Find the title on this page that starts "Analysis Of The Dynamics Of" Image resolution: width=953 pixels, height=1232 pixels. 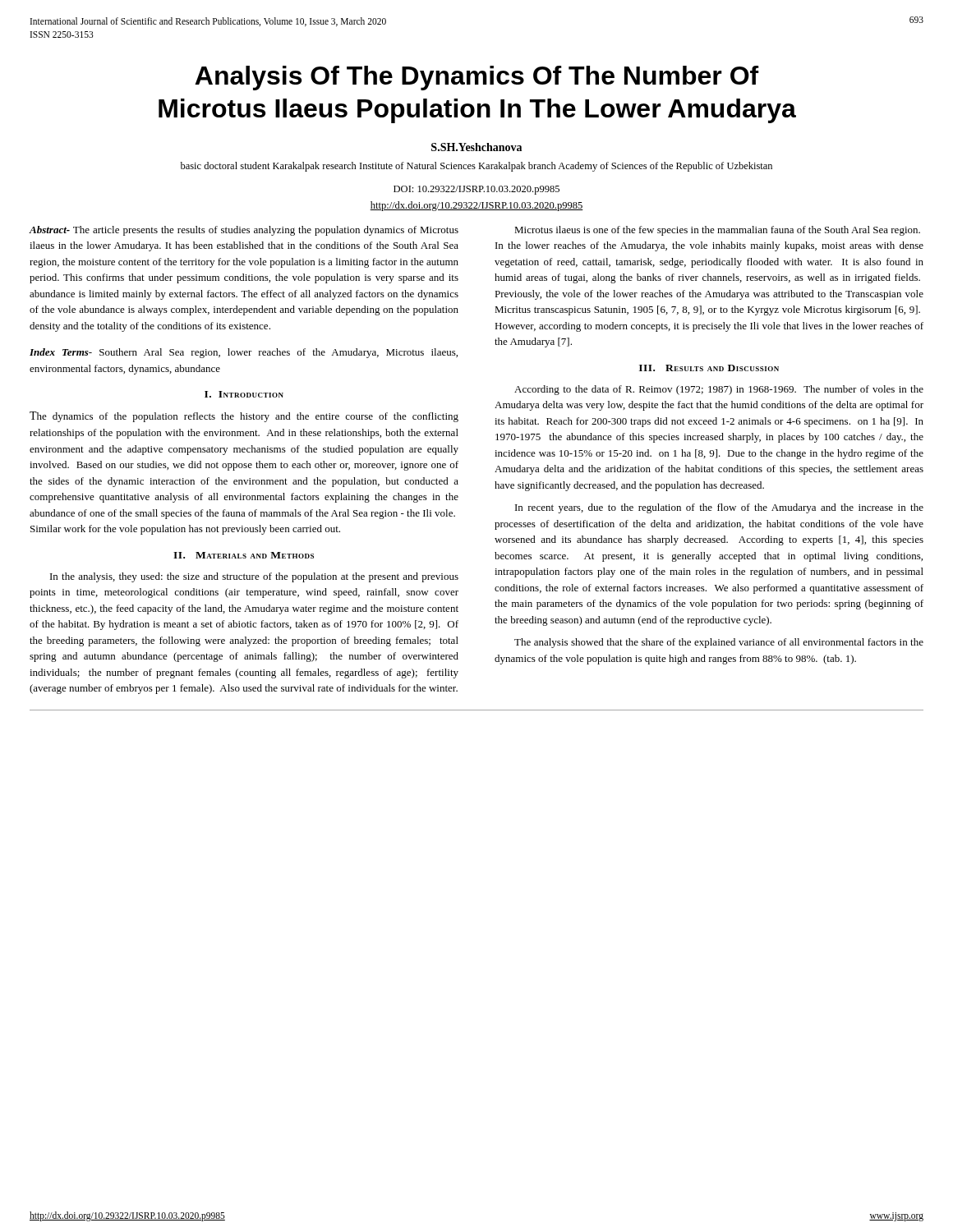[476, 92]
